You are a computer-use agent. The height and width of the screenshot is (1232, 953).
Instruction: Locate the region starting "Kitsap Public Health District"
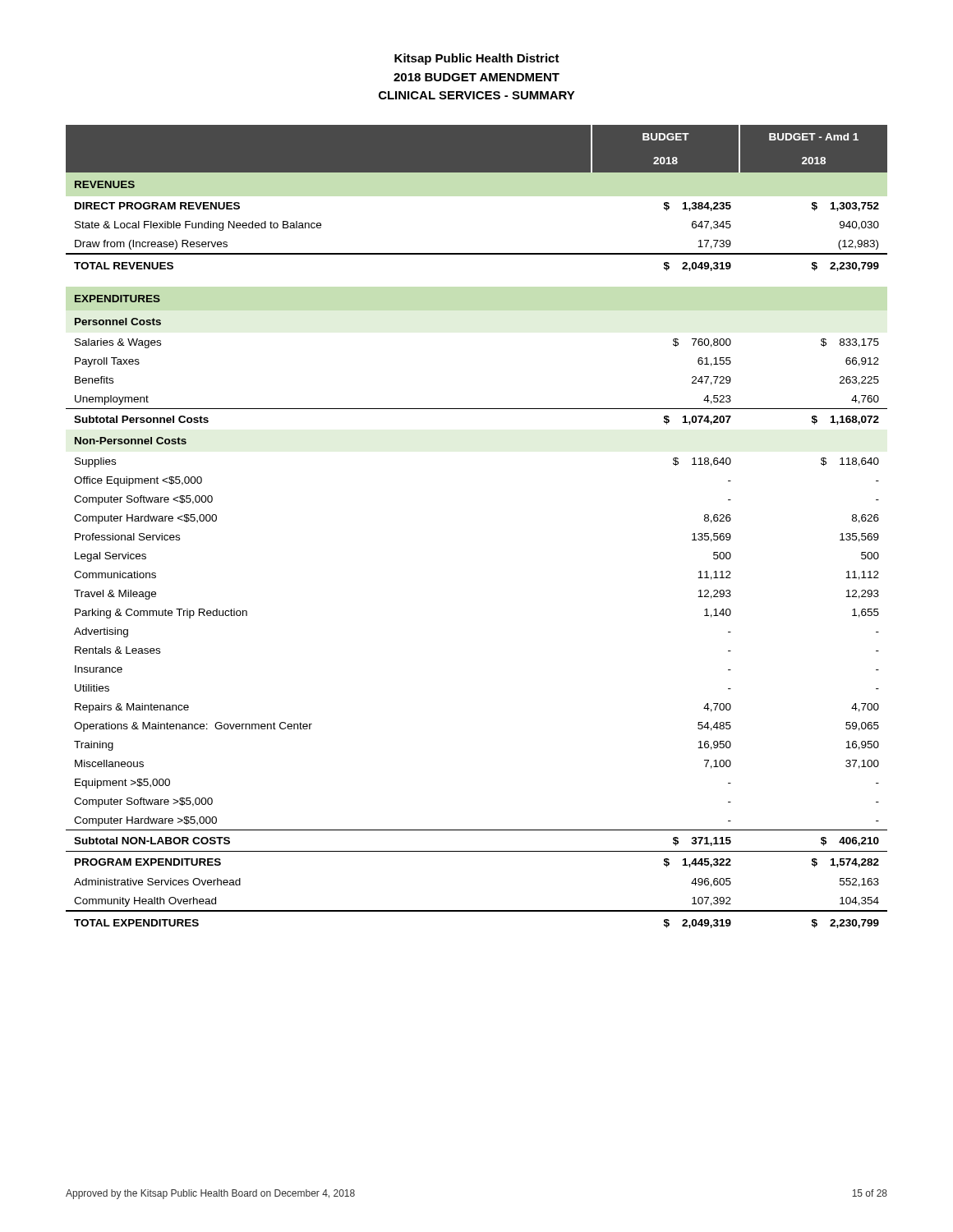click(x=476, y=77)
